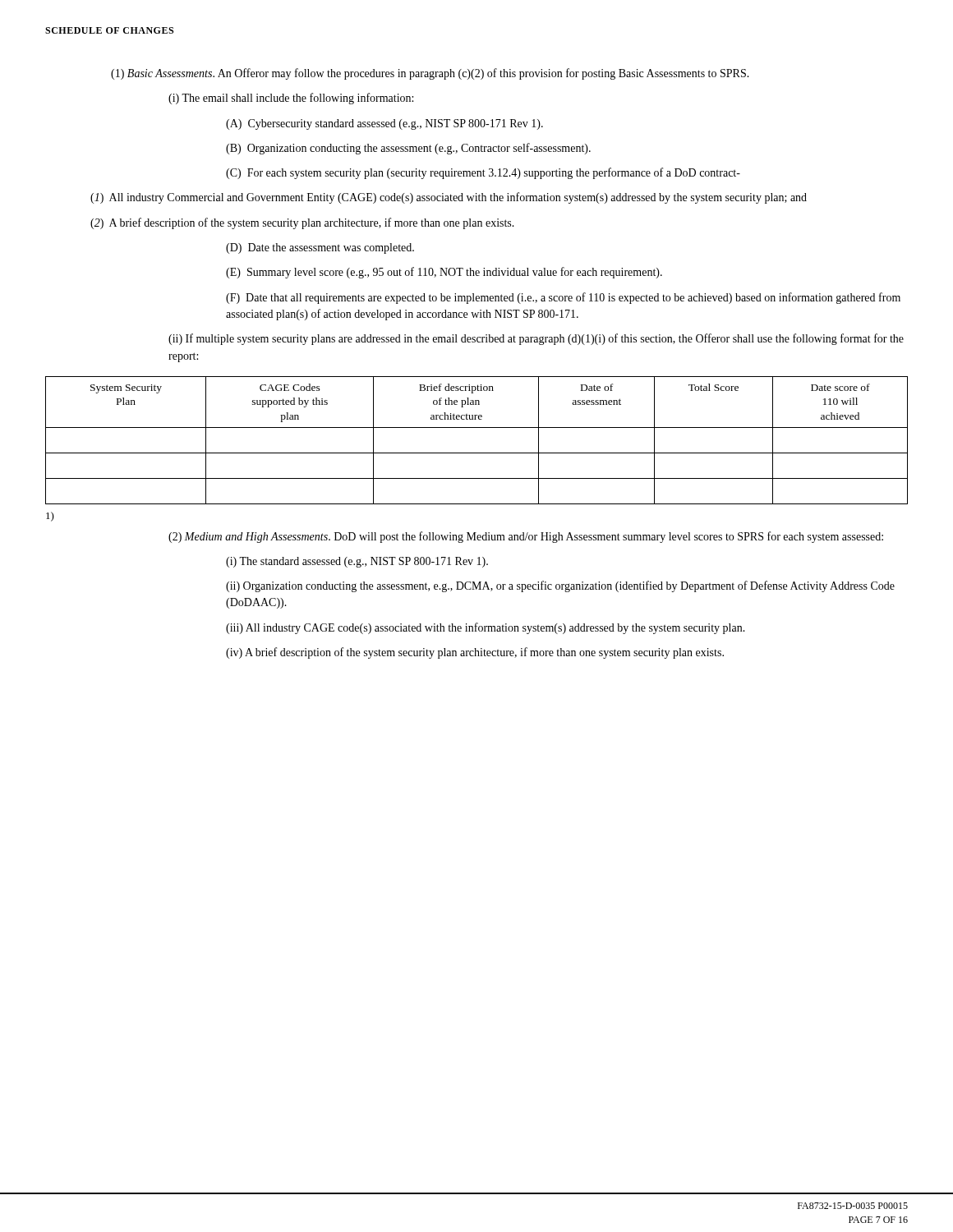Viewport: 953px width, 1232px height.
Task: Click on the element starting "(ii) If multiple system security plans are addressed"
Action: [x=536, y=347]
